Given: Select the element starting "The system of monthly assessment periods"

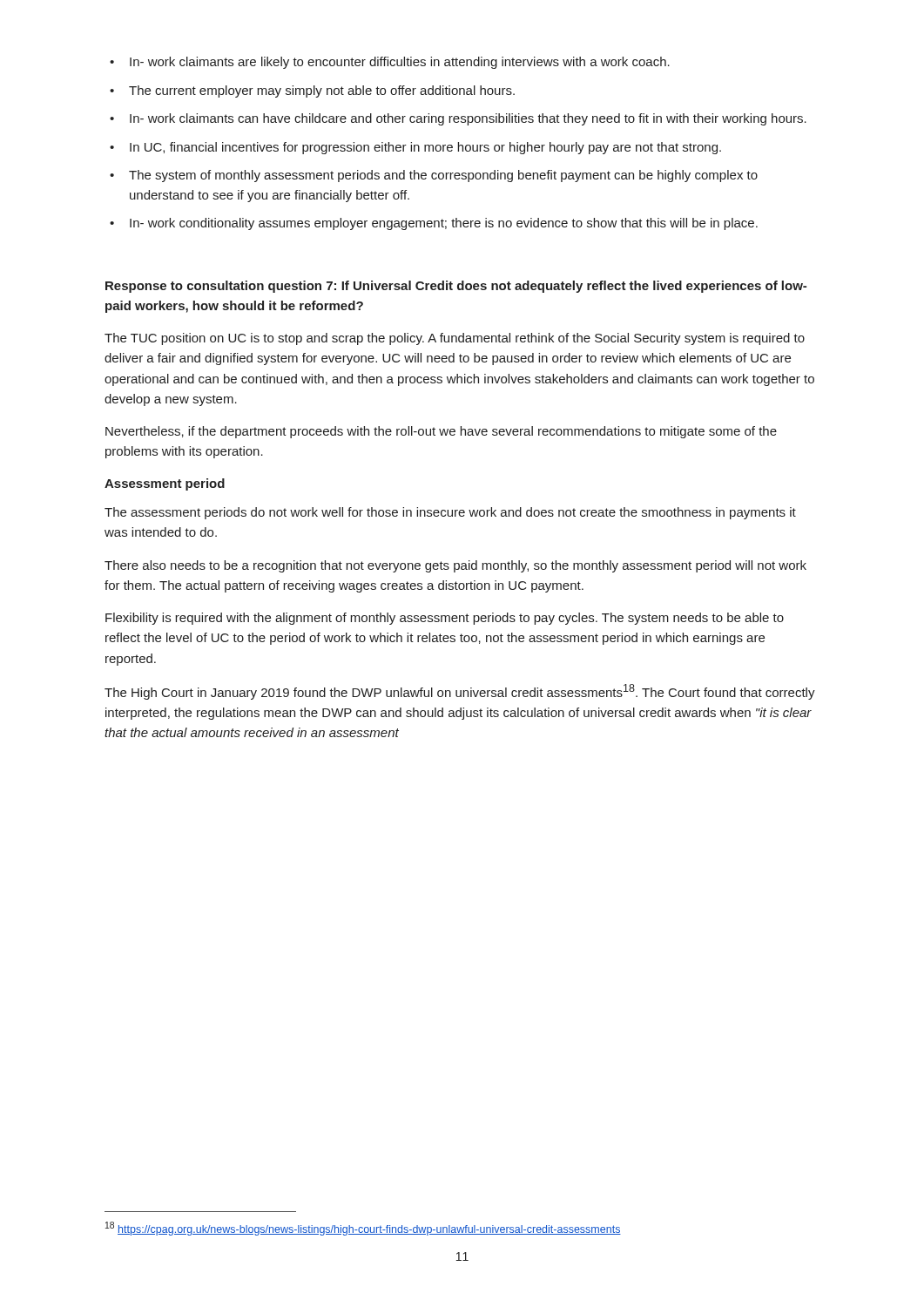Looking at the screenshot, I should coord(443,184).
